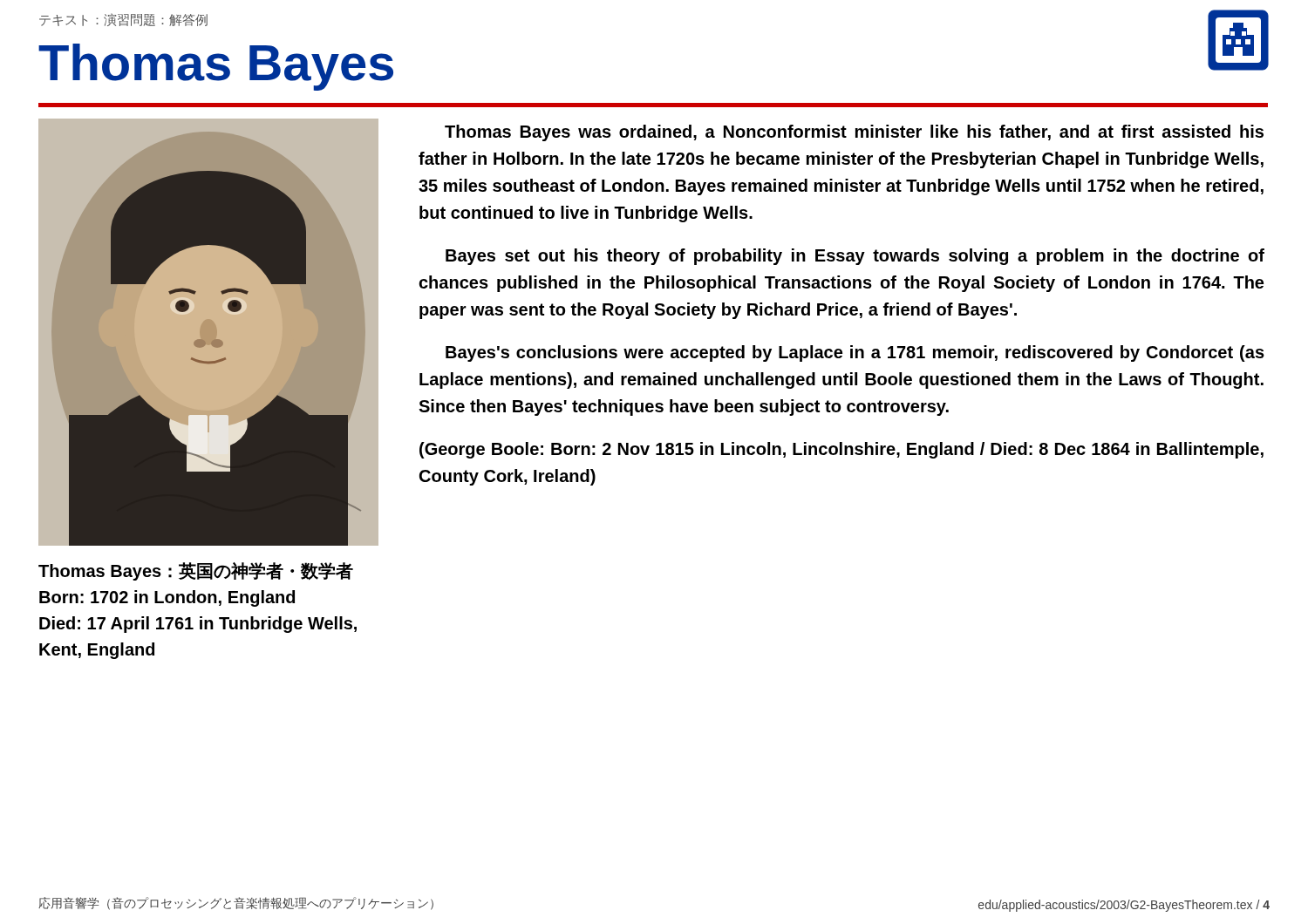Point to the block beginning "(George Boole: Born: 2"

point(842,462)
